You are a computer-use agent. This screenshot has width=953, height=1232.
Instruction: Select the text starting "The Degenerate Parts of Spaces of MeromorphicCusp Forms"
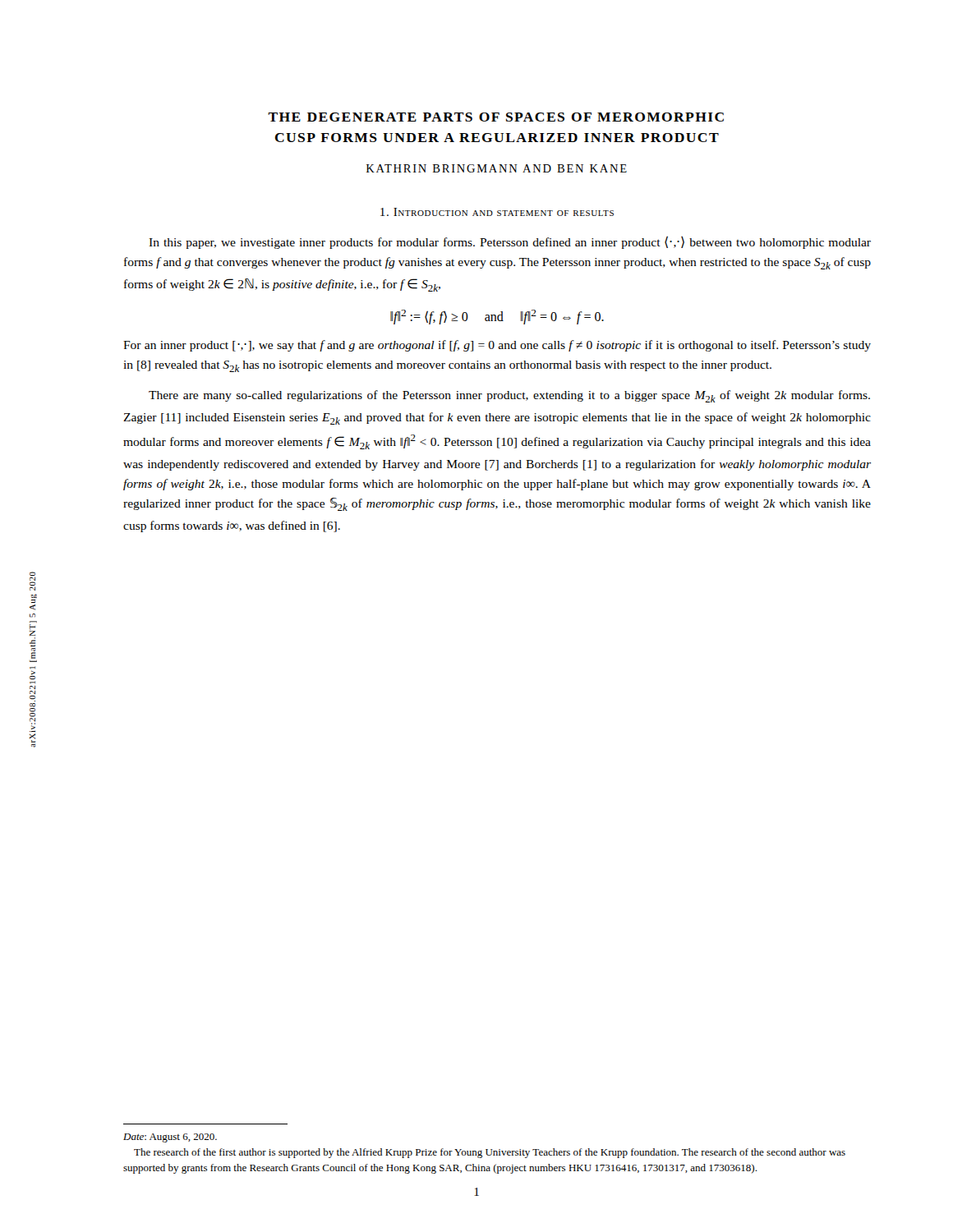[497, 127]
